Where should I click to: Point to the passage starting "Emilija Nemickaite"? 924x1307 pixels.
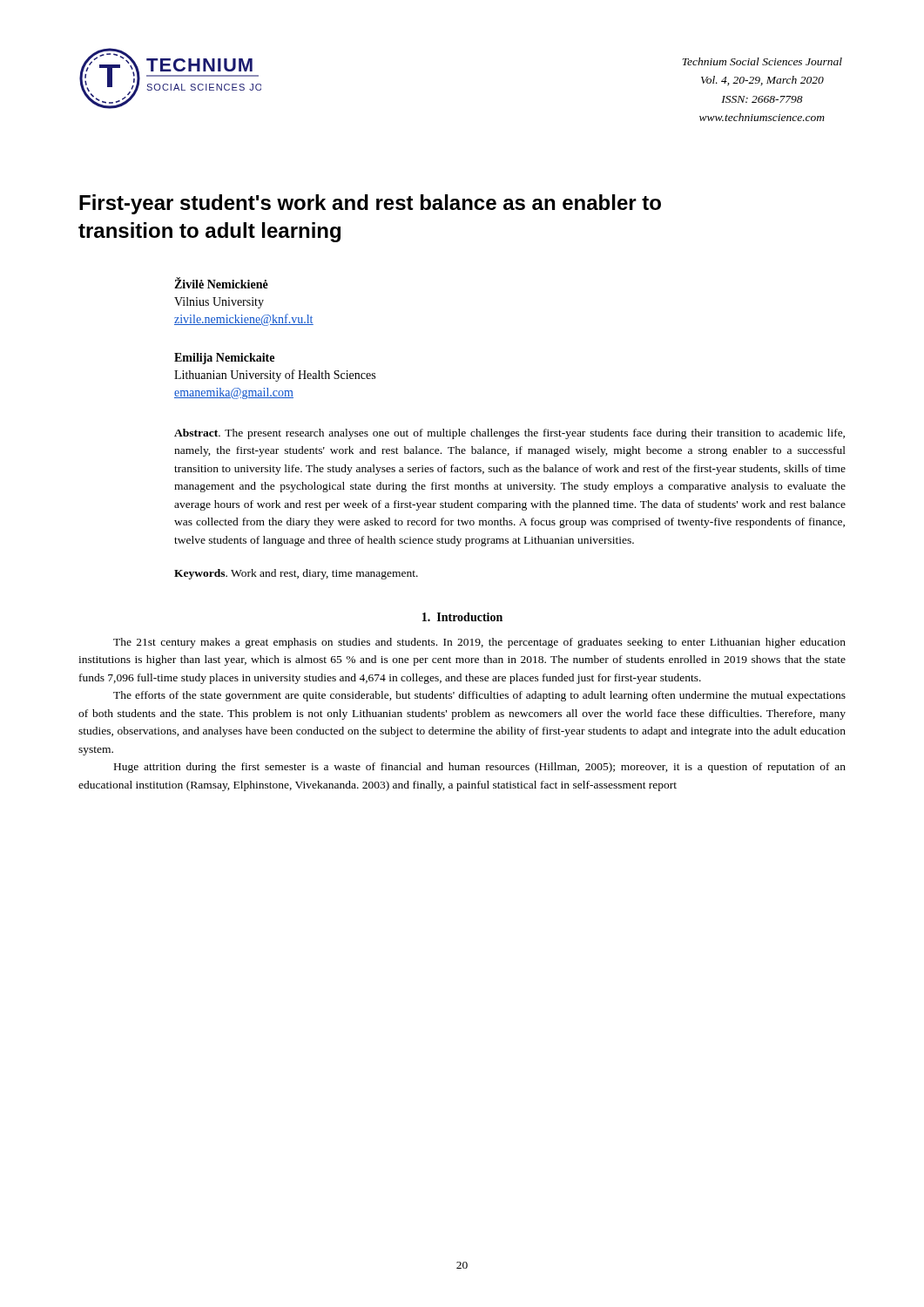pos(224,357)
